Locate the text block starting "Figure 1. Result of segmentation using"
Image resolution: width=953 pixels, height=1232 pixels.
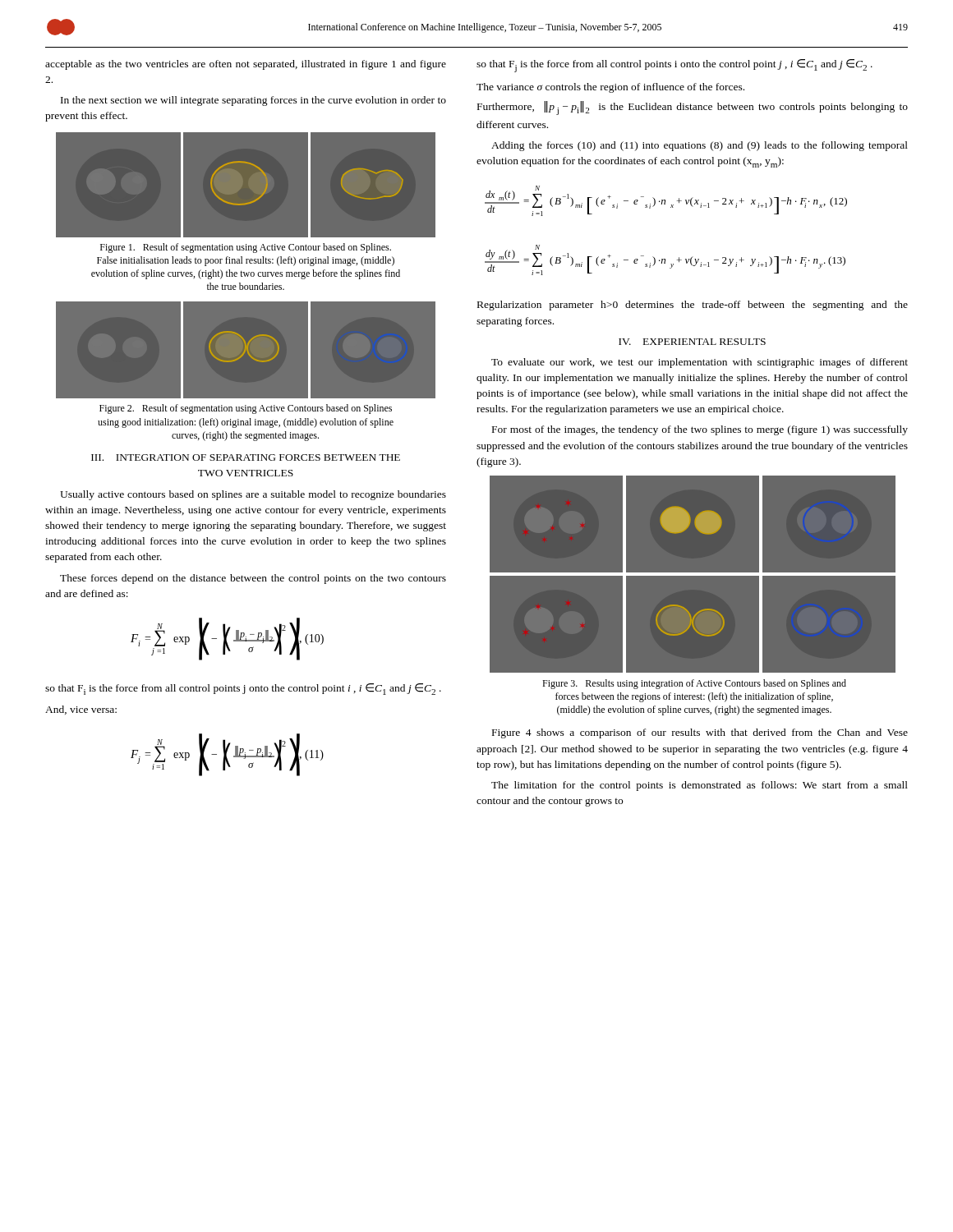coord(246,267)
